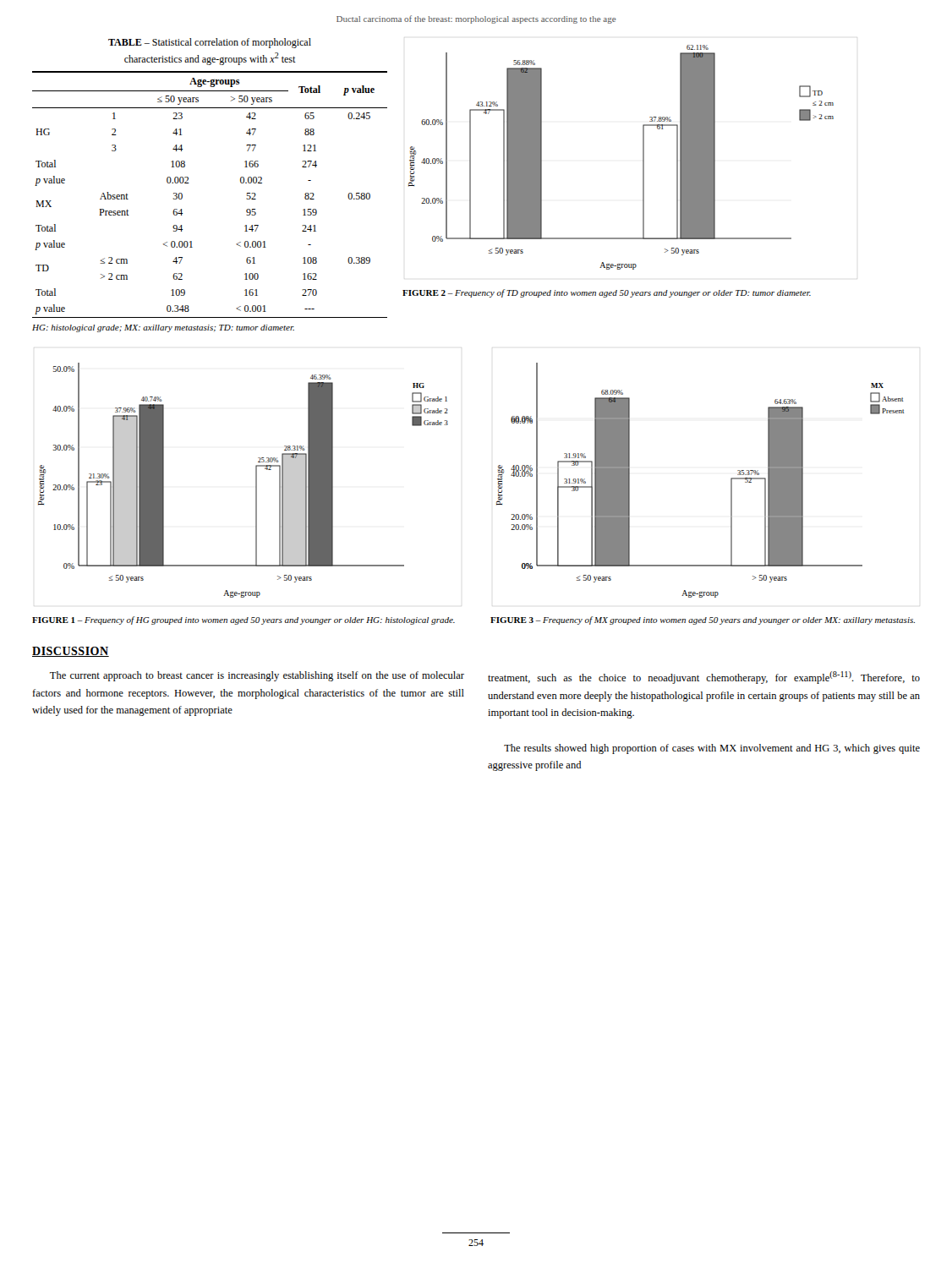
Task: Select the passage starting "treatment, such as the choice to neoadjuvant"
Action: coord(704,678)
